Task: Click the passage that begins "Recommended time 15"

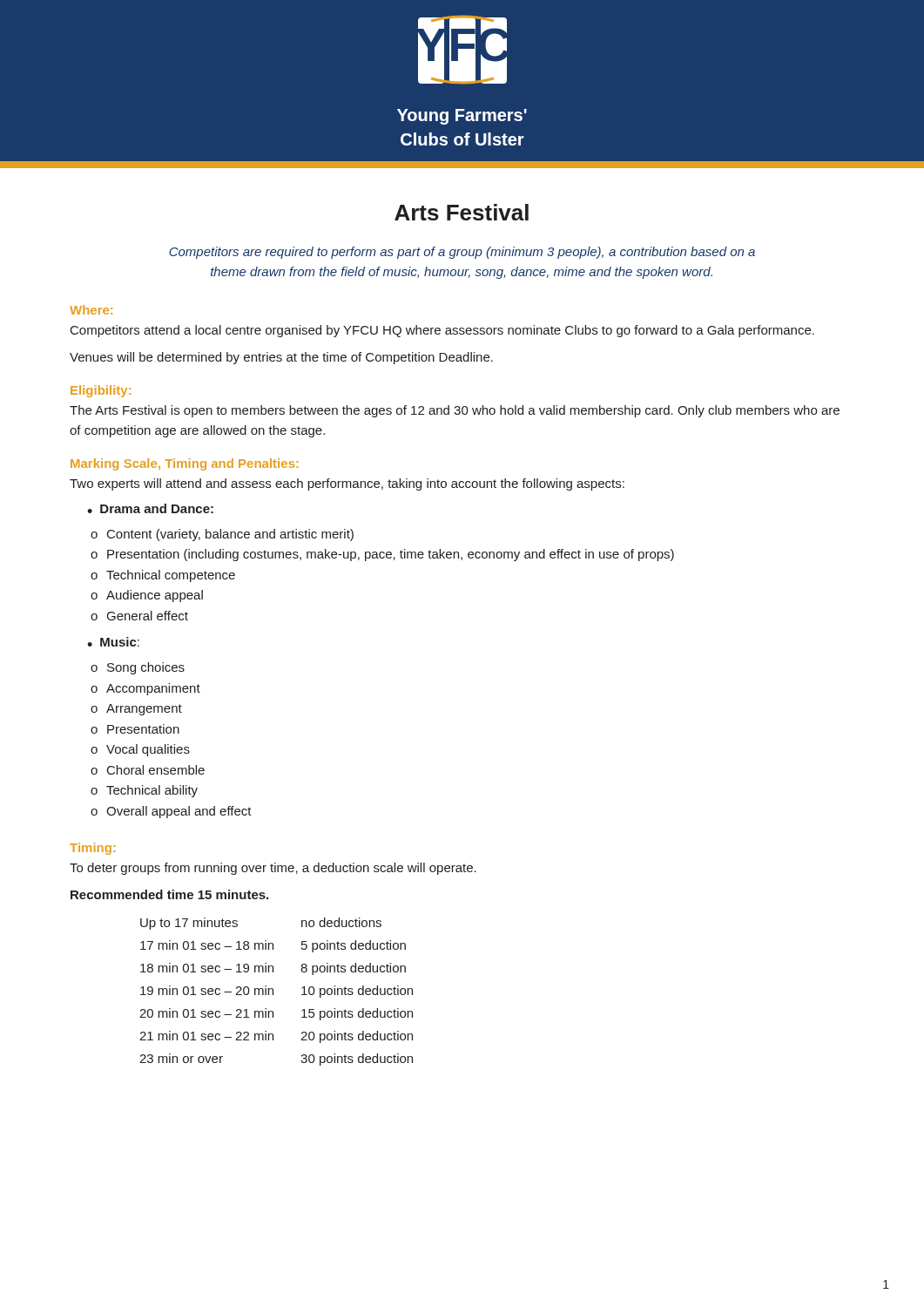Action: point(170,894)
